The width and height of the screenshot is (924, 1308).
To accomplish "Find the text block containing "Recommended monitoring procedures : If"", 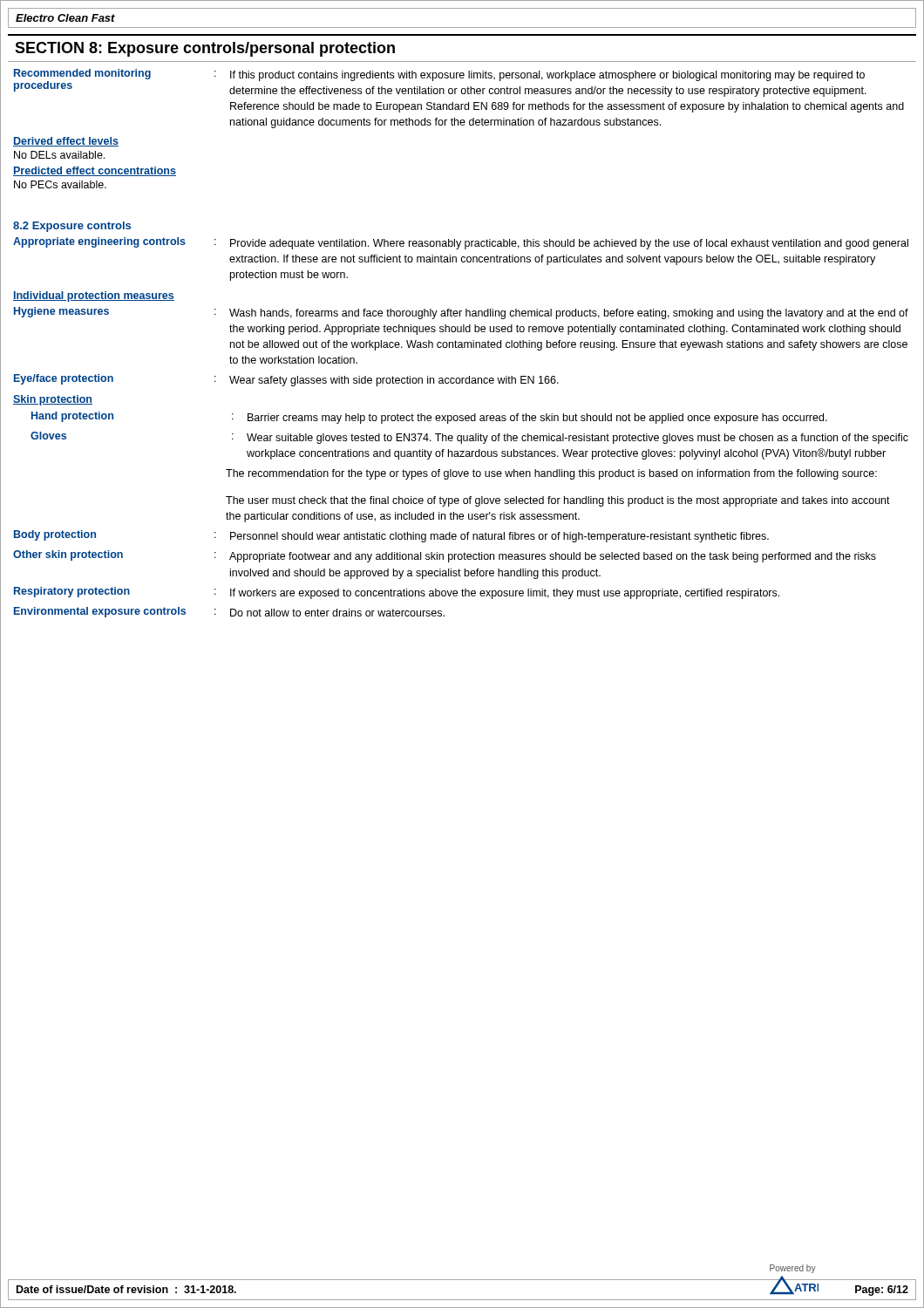I will click(x=462, y=99).
